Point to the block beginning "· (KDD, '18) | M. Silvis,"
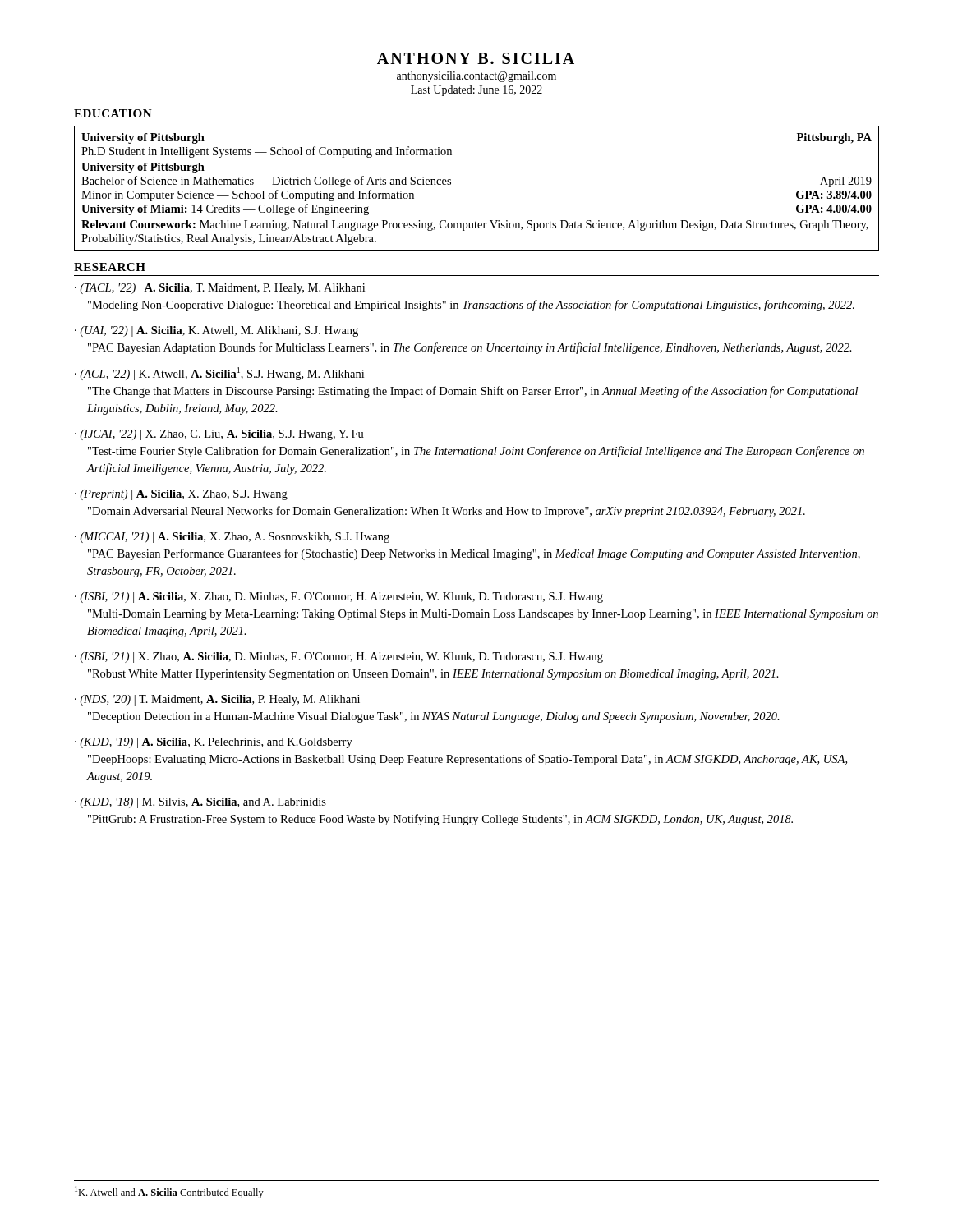 (x=434, y=810)
